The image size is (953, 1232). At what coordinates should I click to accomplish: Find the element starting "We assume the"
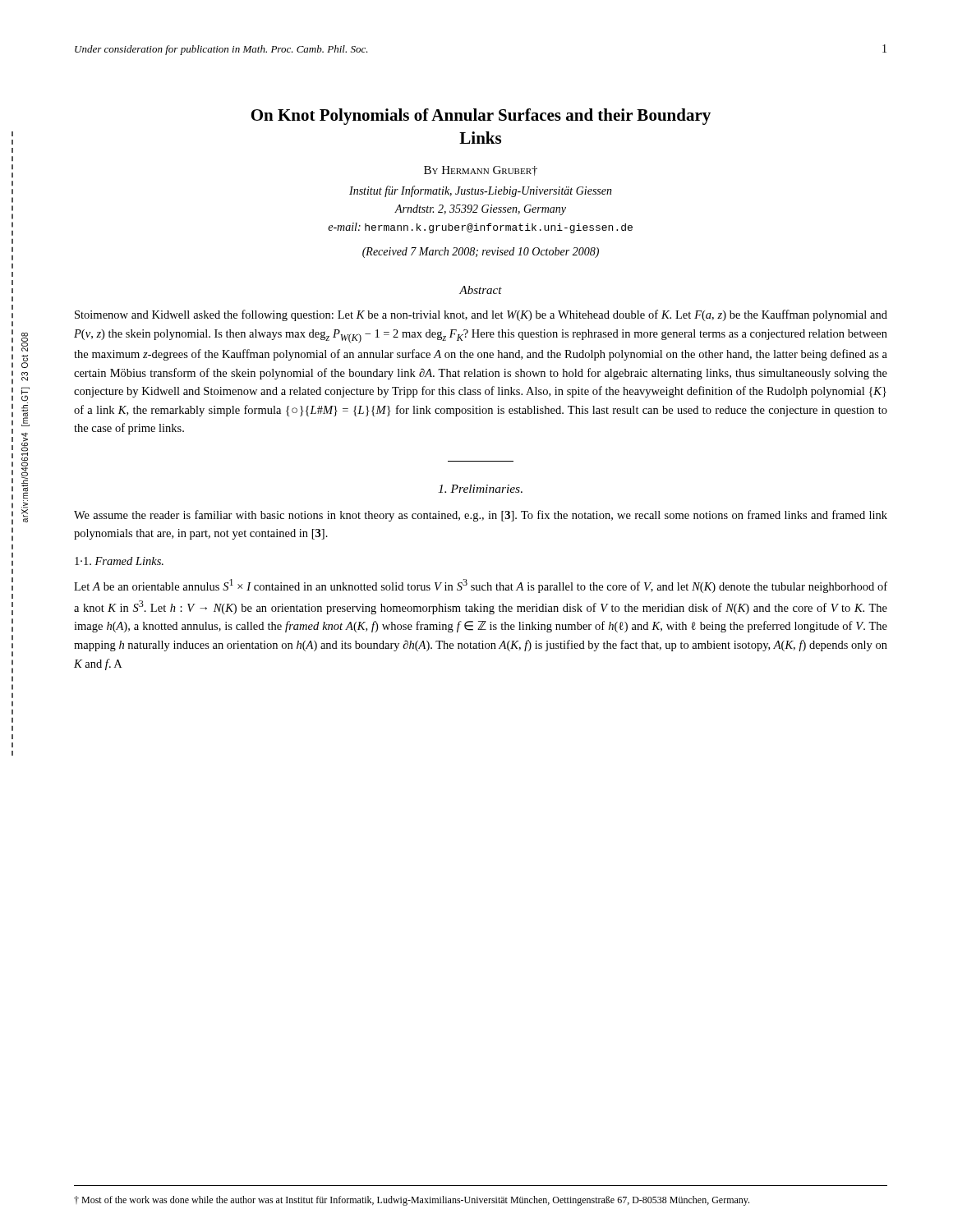point(481,524)
